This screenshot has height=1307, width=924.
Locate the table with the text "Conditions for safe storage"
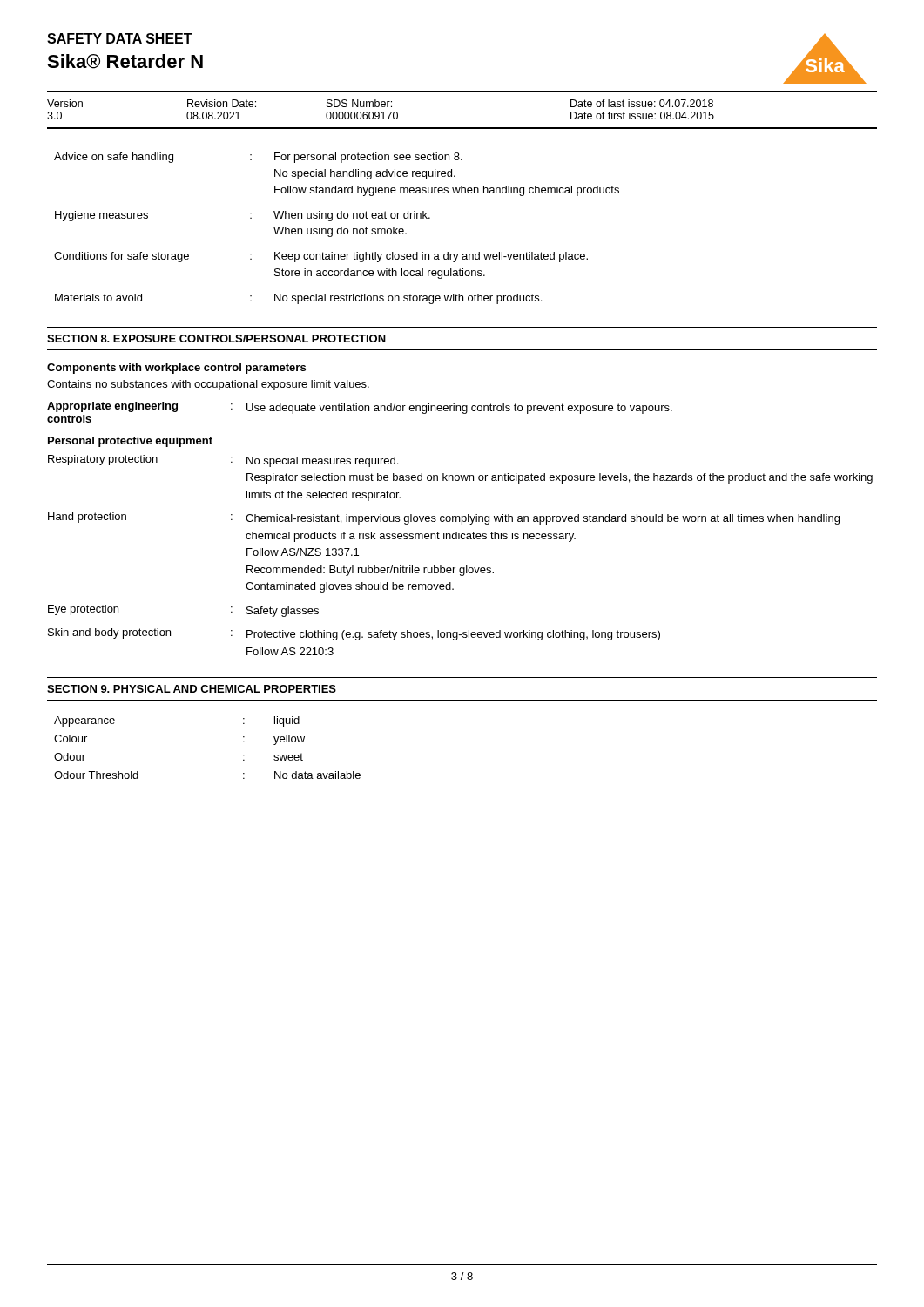(462, 228)
